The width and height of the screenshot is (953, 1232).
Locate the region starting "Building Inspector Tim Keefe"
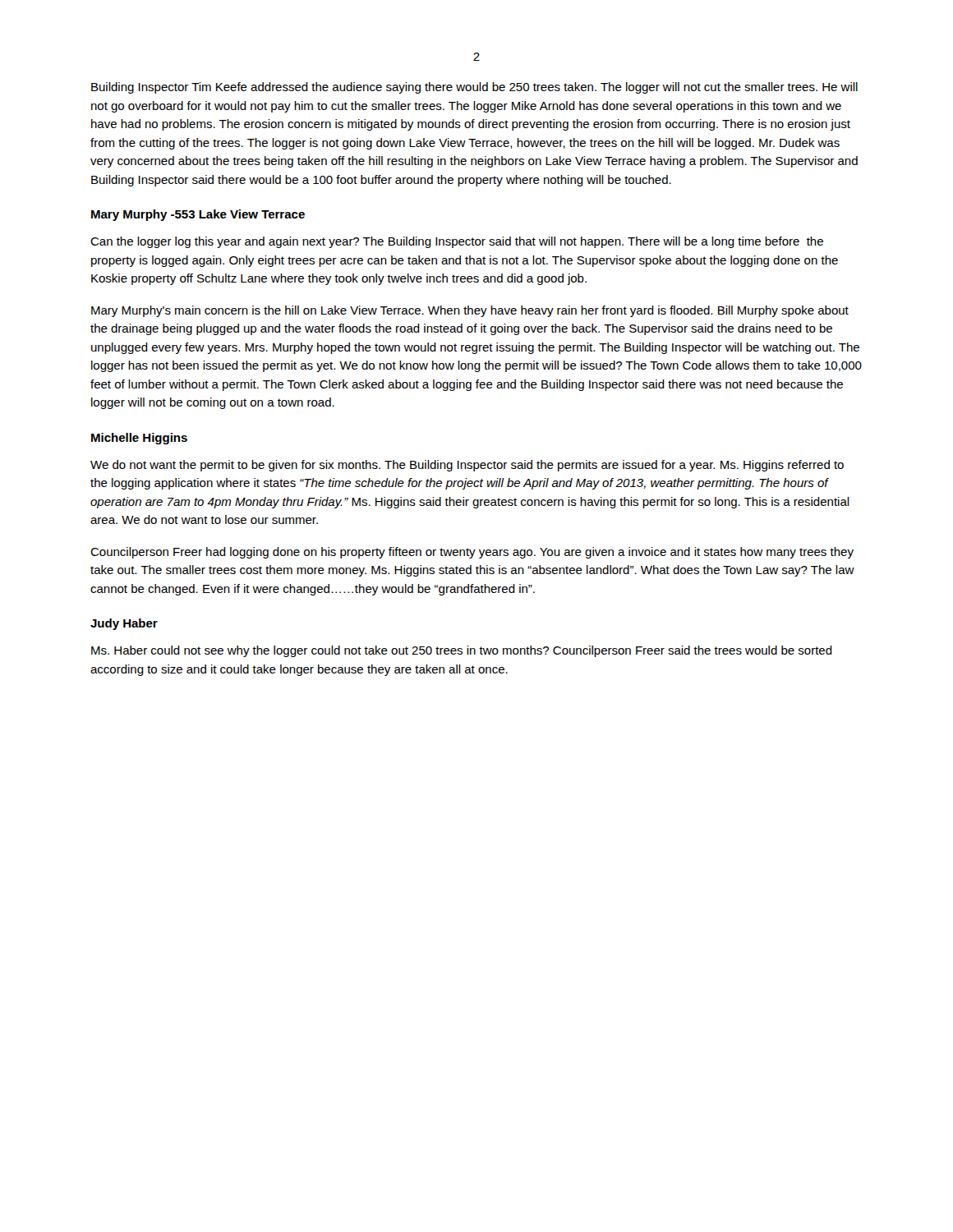coord(474,133)
